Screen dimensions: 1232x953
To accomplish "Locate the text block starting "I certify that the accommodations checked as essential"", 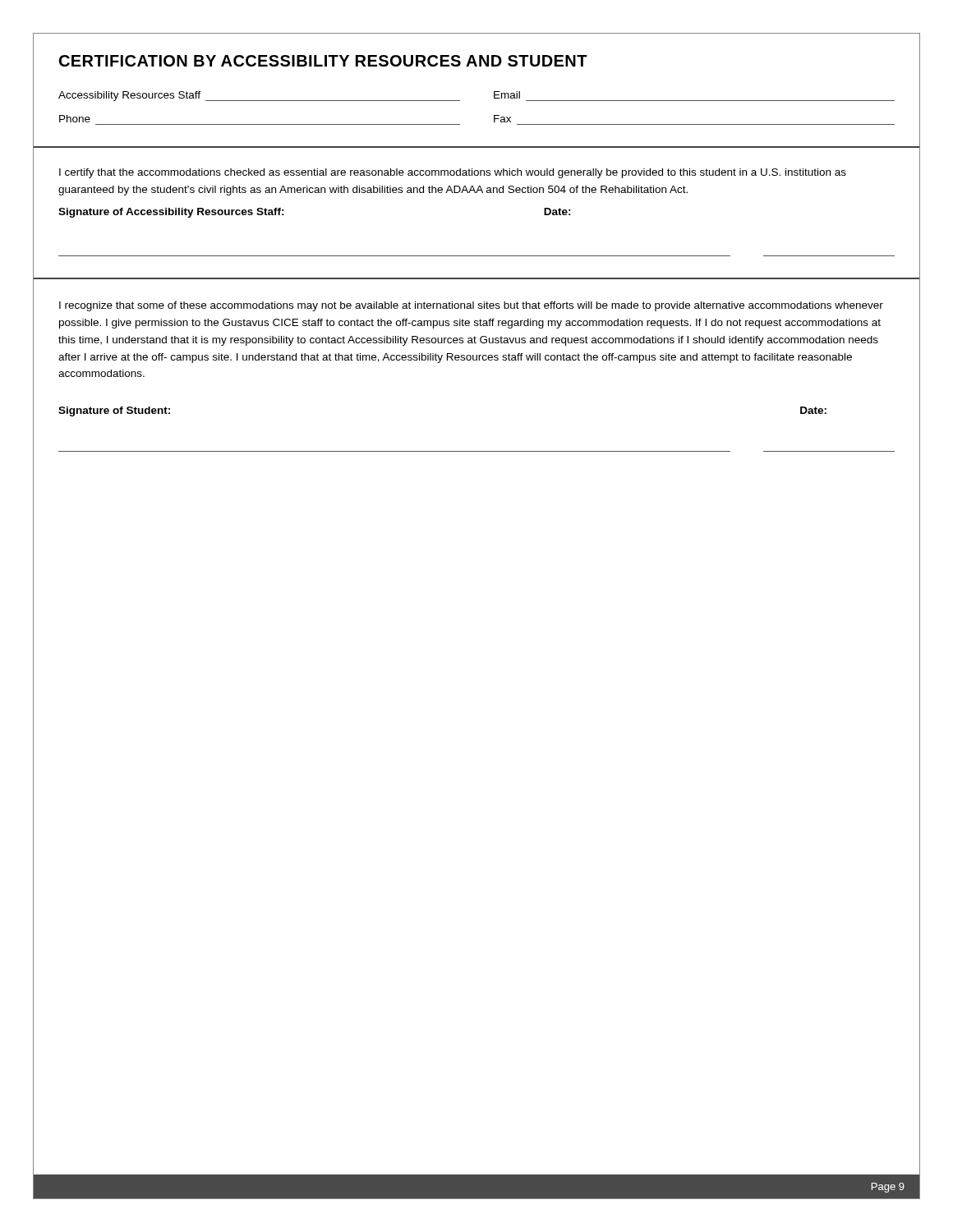I will click(x=453, y=173).
